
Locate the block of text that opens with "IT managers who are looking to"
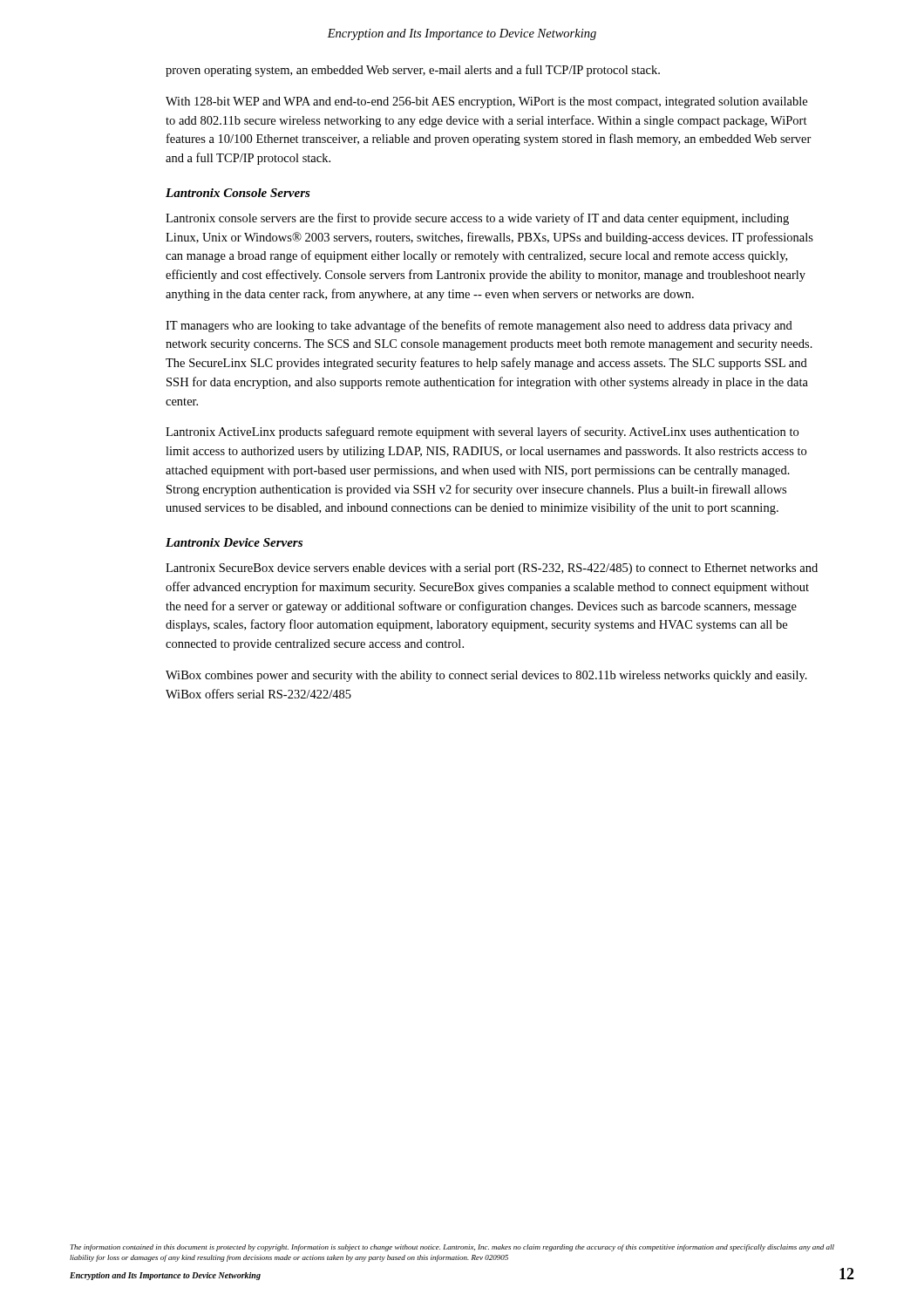(x=489, y=363)
